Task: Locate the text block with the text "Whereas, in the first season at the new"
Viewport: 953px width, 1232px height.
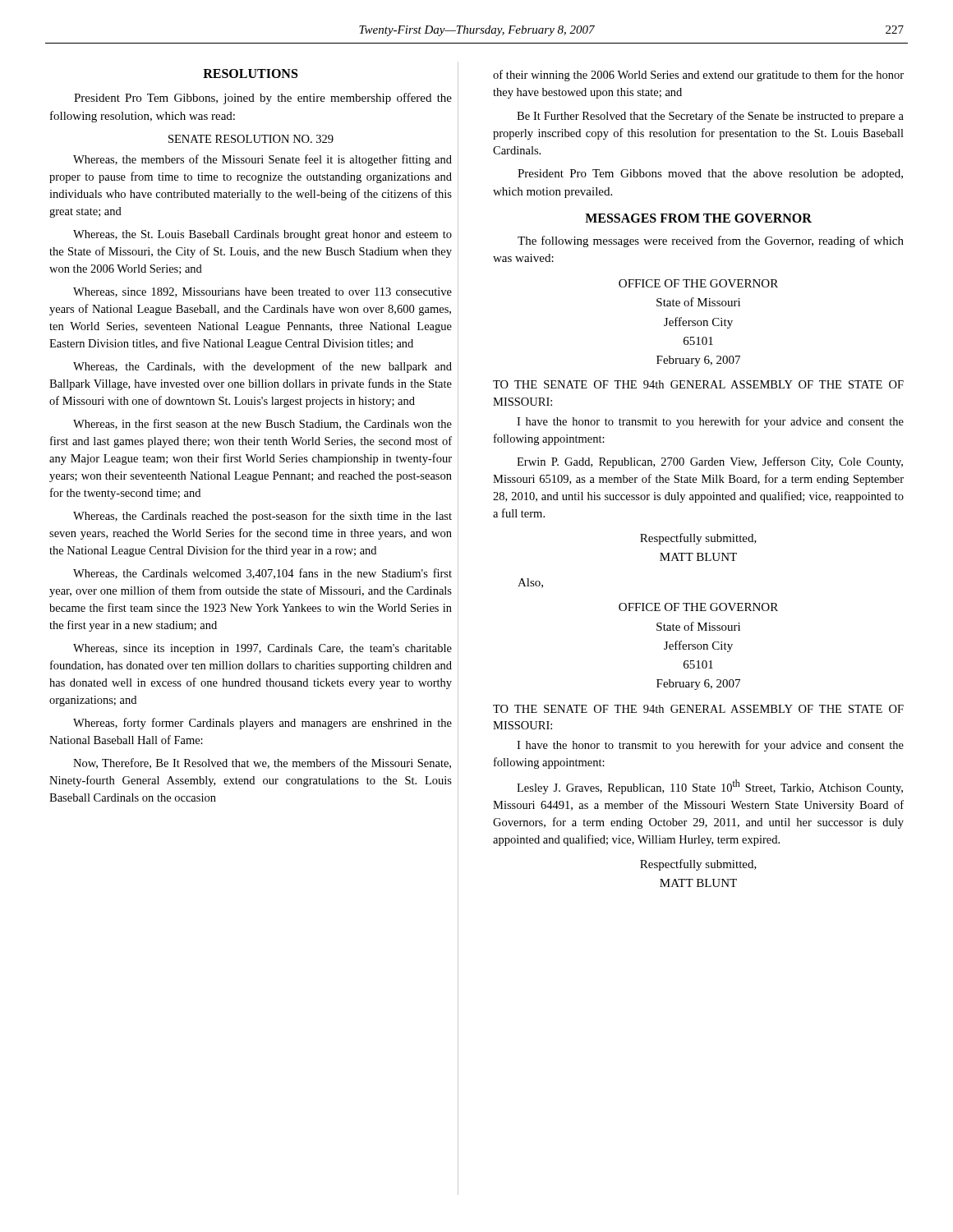Action: tap(251, 458)
